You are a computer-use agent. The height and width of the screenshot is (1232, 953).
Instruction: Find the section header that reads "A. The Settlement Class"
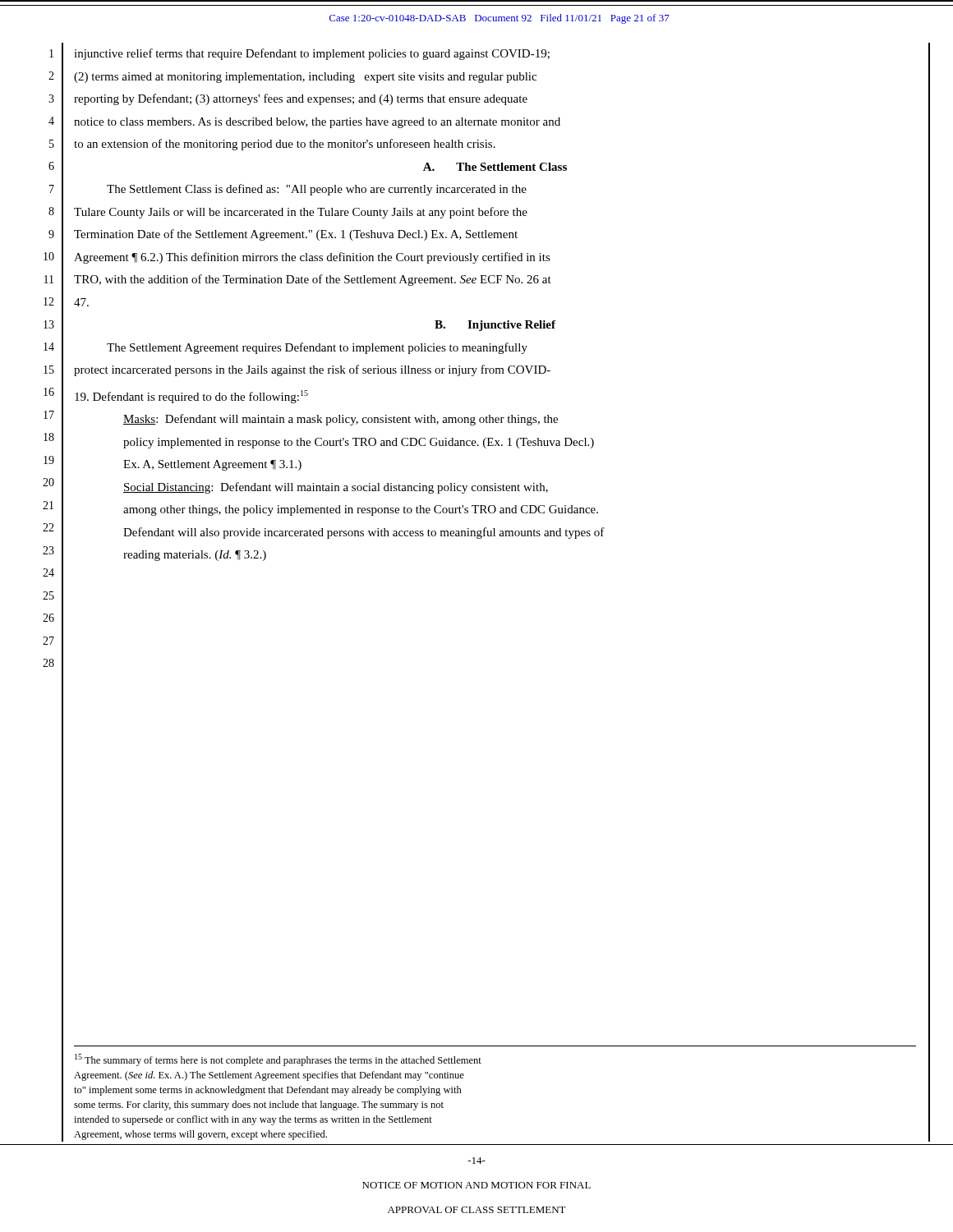(x=495, y=166)
